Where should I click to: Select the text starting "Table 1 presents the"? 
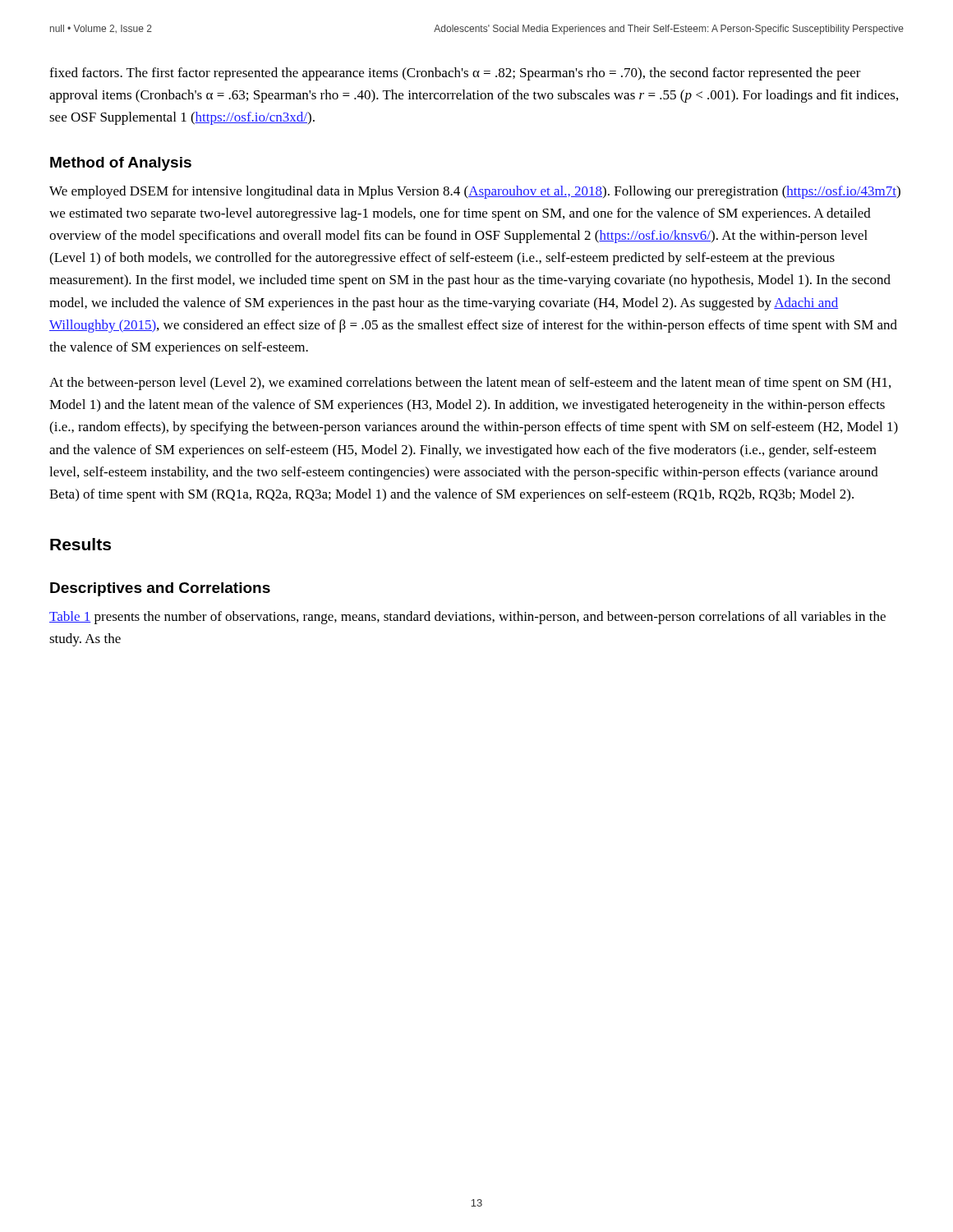pyautogui.click(x=476, y=628)
